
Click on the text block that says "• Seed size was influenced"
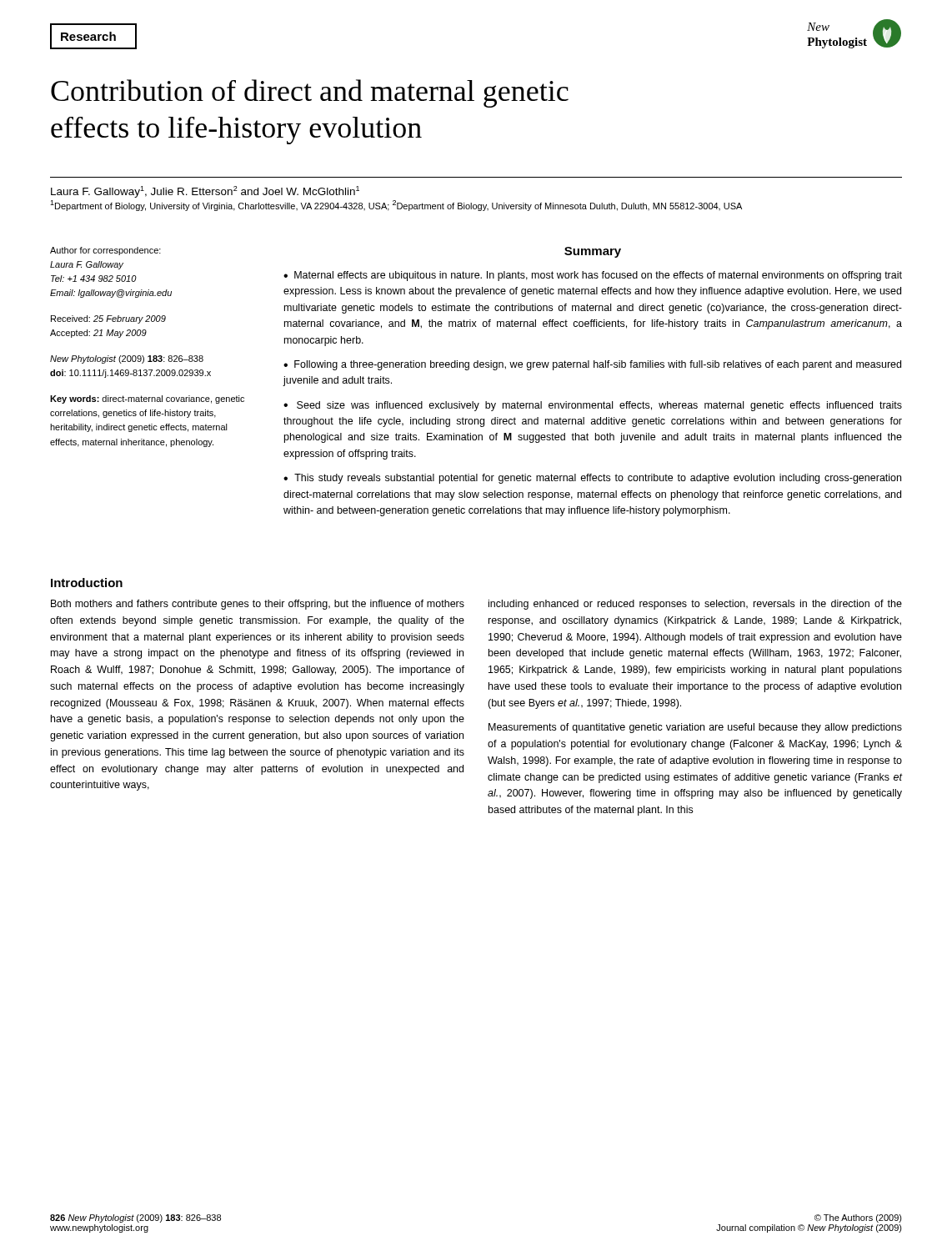pos(593,429)
